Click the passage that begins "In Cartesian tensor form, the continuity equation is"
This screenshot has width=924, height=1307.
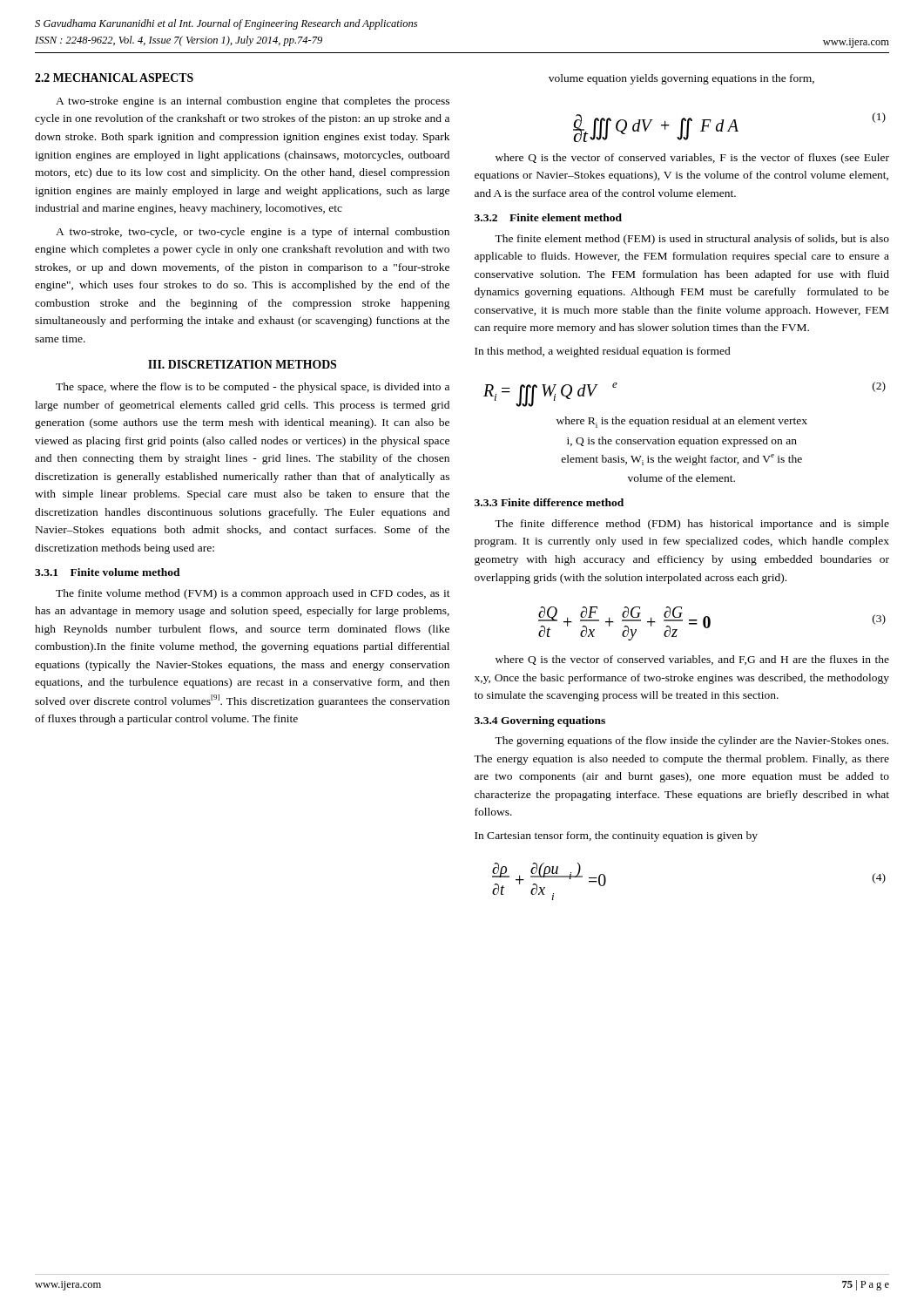(616, 835)
